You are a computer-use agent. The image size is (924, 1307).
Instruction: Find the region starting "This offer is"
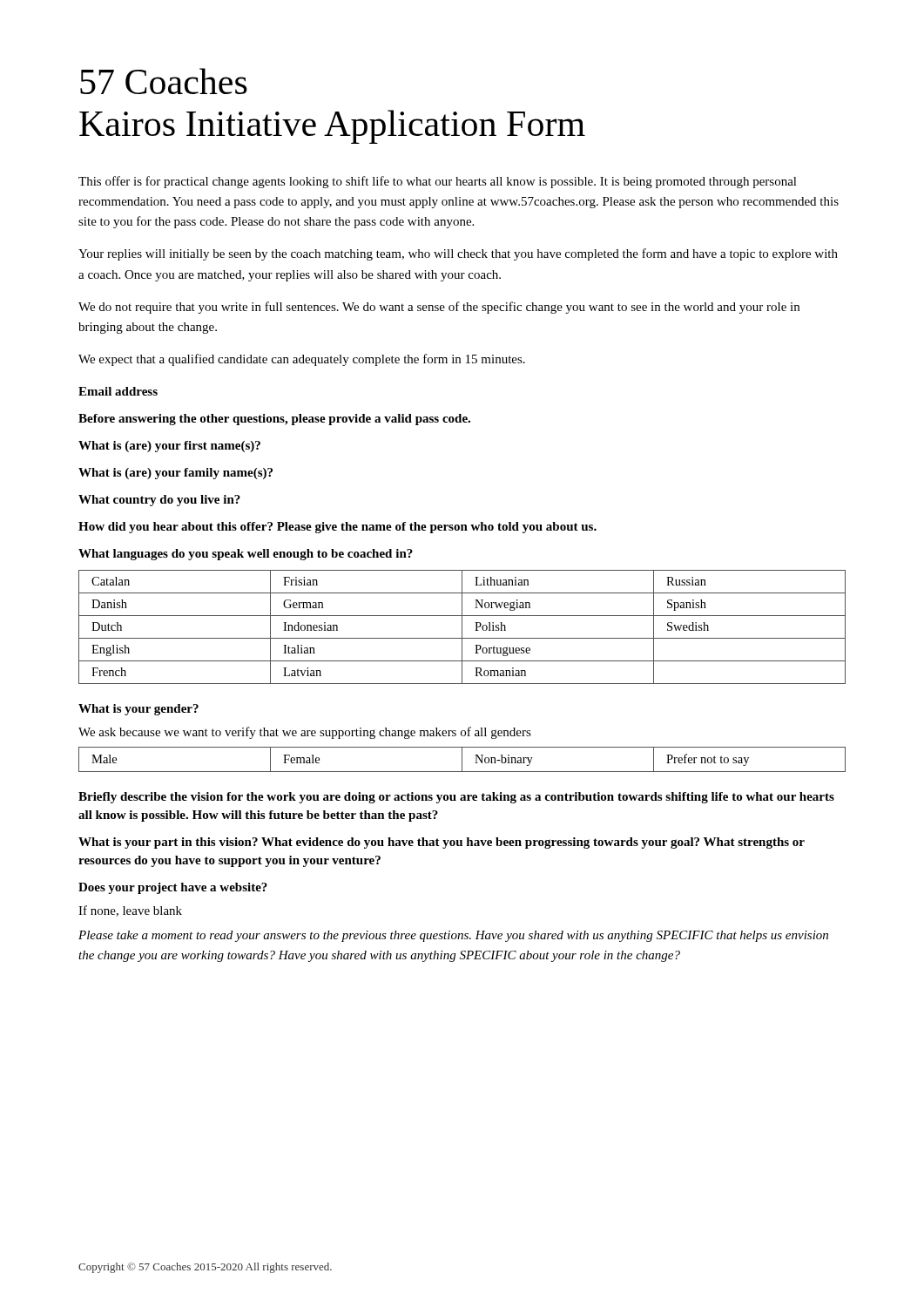coord(462,202)
